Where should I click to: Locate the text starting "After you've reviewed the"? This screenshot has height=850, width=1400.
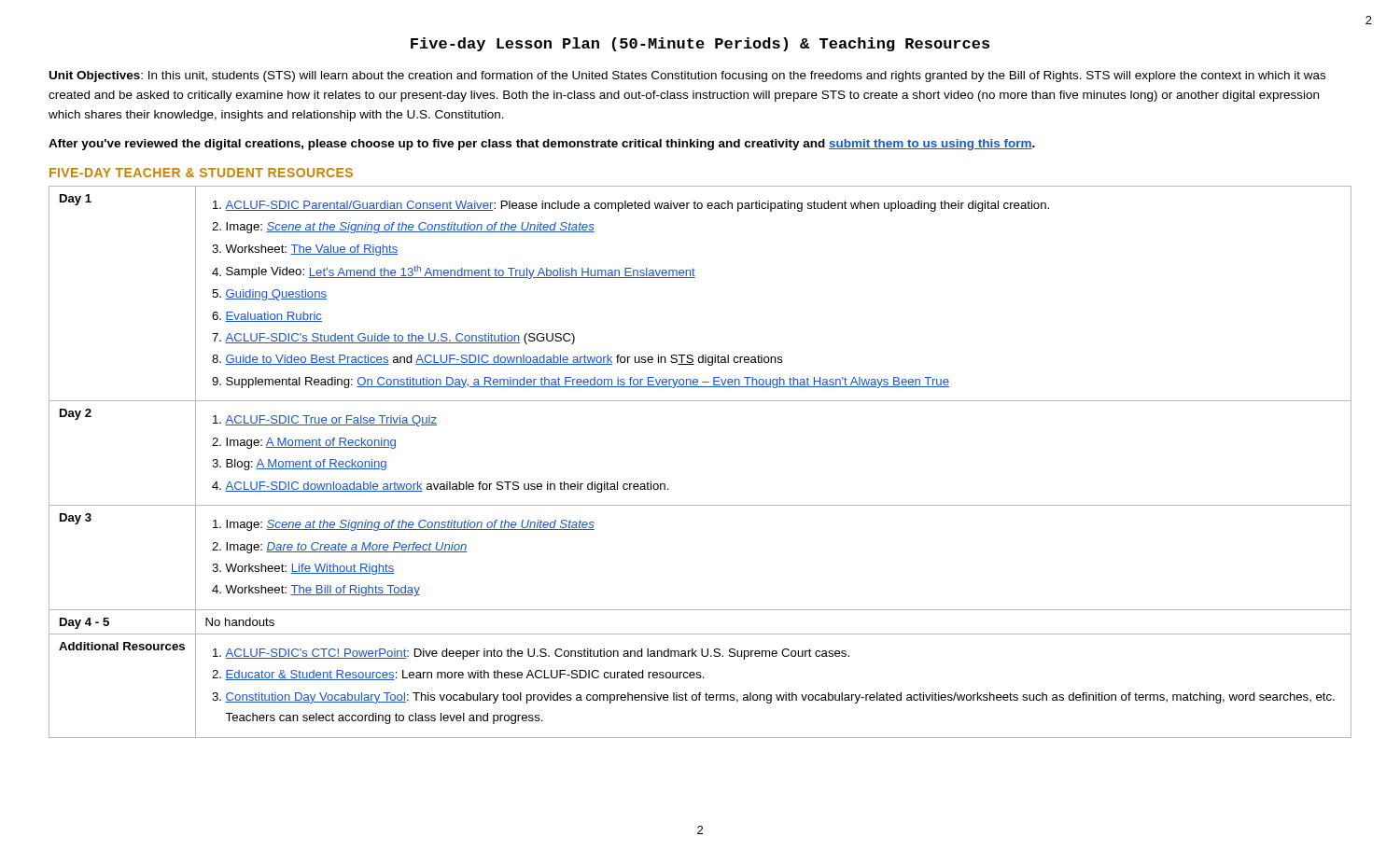click(x=542, y=143)
